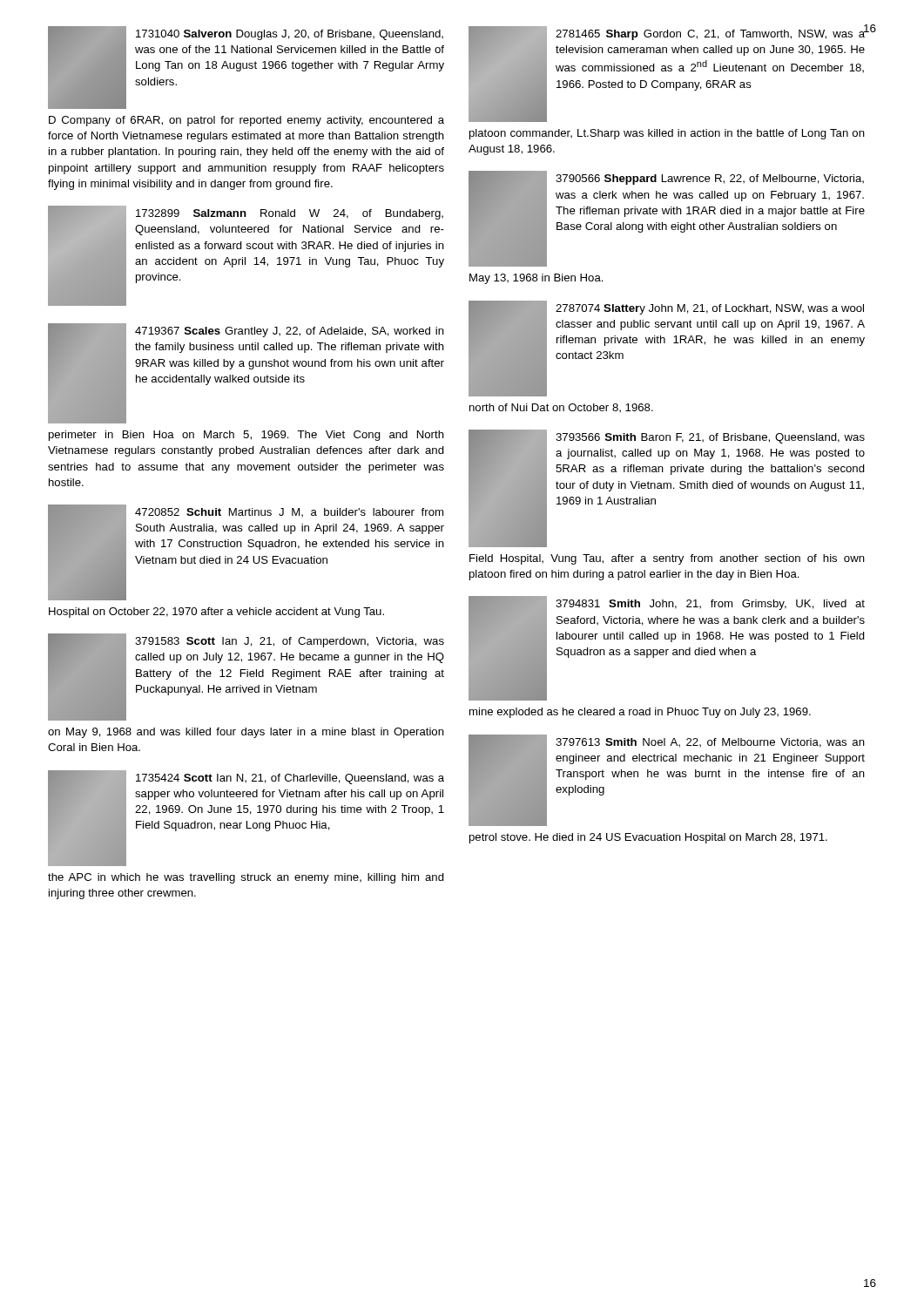This screenshot has width=924, height=1307.
Task: Find the text block that reads "1731040 Salveron Douglas J, 20, of"
Action: 246,109
